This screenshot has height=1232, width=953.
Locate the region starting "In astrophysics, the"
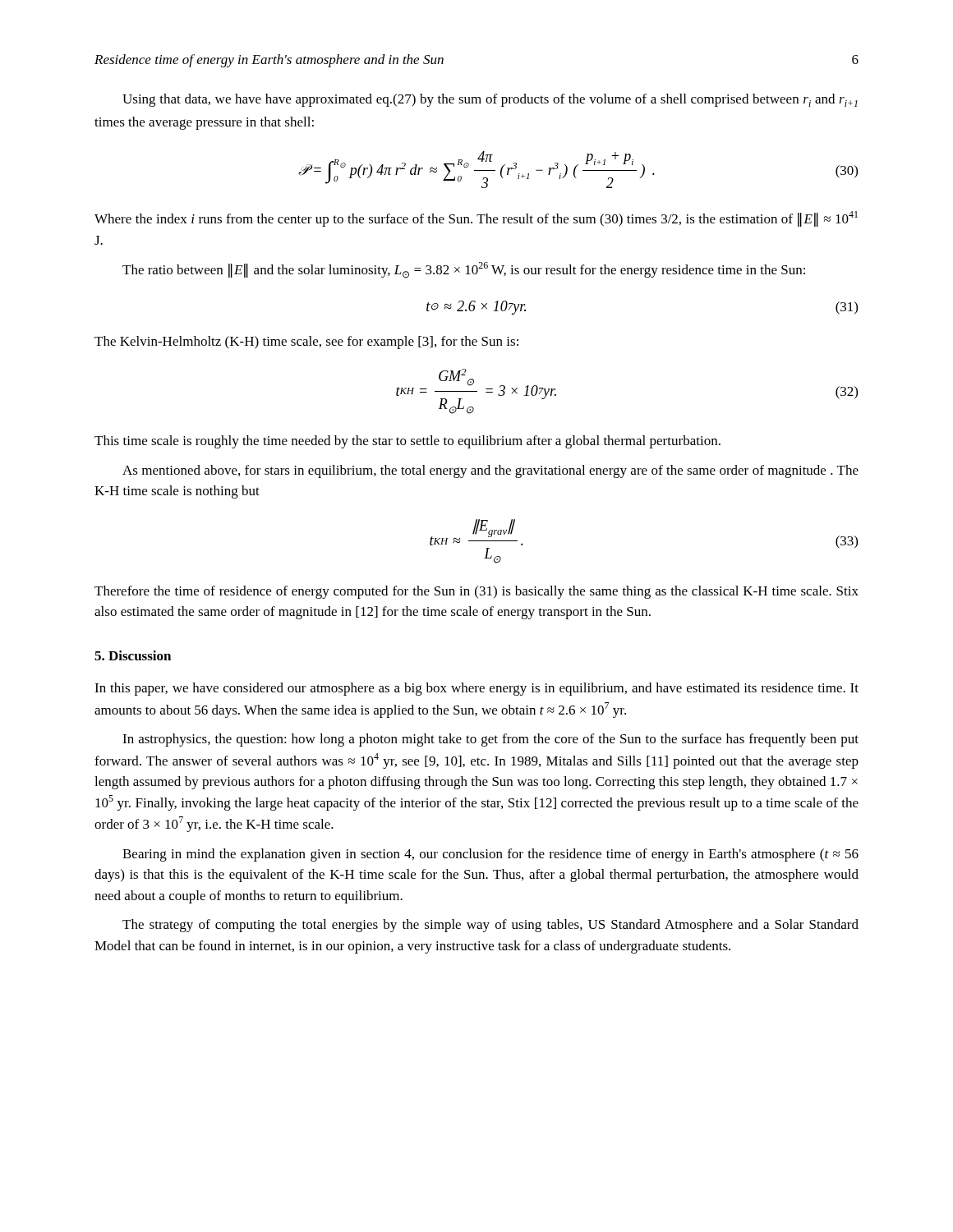pos(476,782)
